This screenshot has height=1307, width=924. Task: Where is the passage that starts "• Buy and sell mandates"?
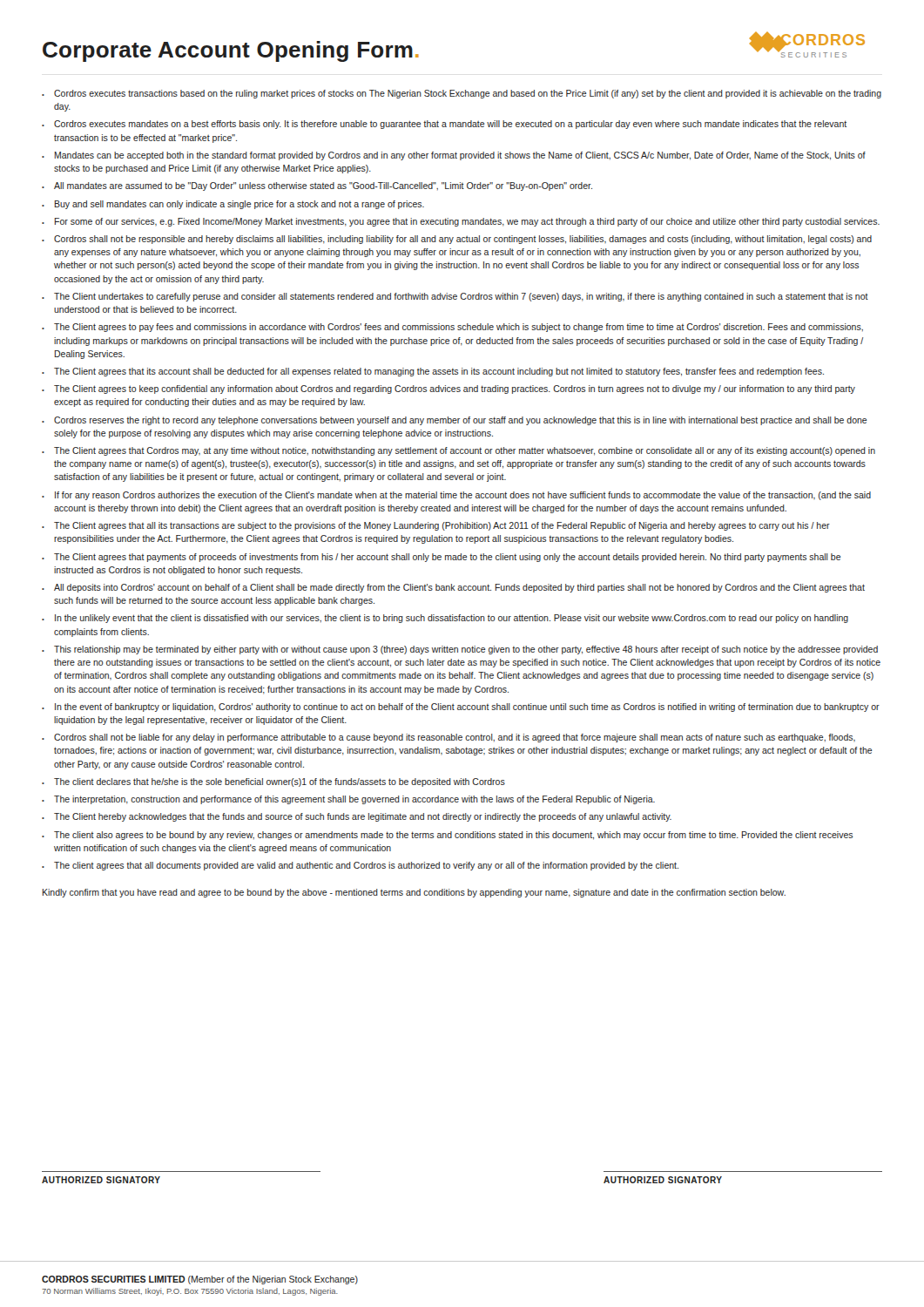(x=233, y=205)
